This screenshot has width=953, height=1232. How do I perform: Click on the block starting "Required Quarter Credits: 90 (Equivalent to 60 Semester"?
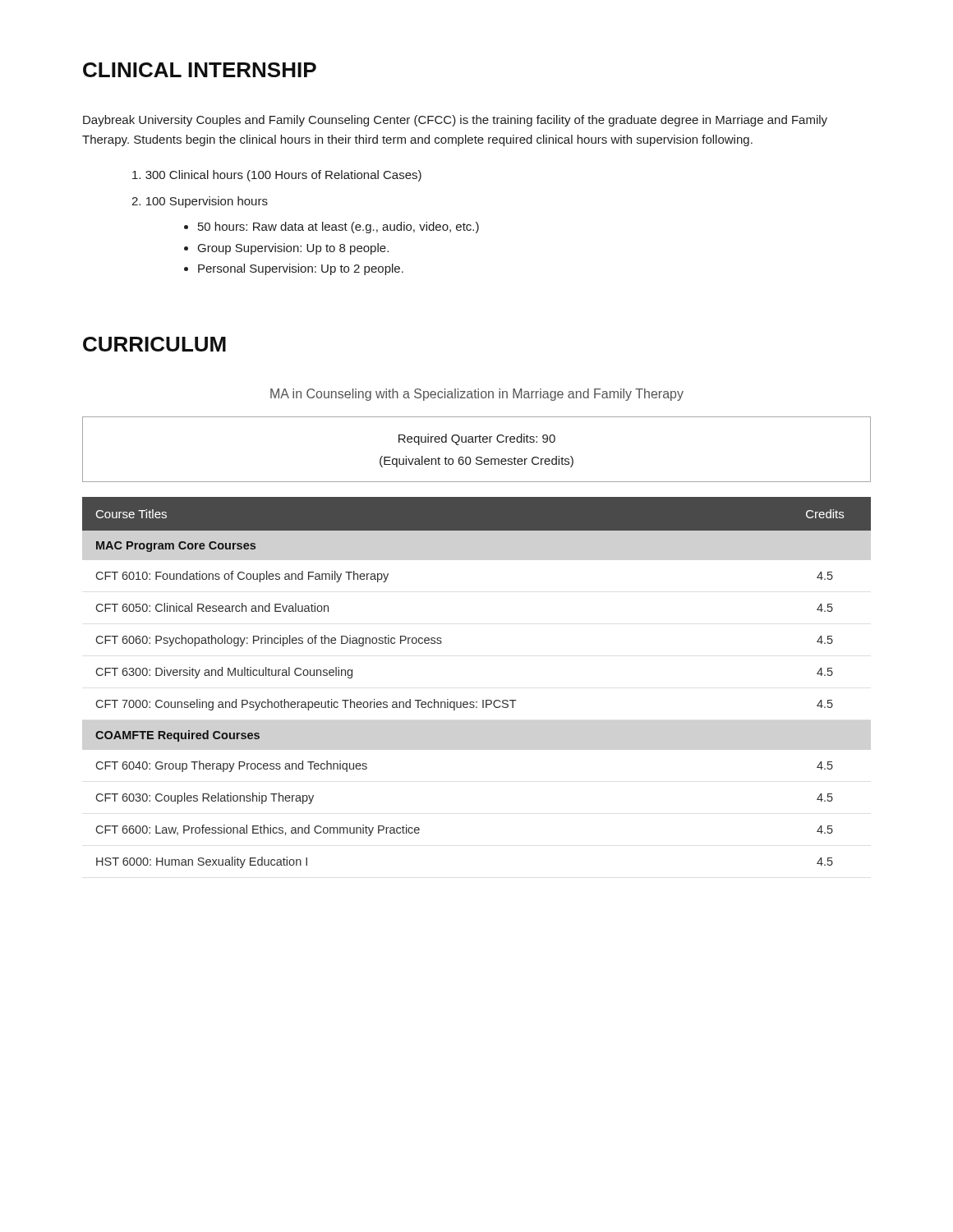click(476, 449)
